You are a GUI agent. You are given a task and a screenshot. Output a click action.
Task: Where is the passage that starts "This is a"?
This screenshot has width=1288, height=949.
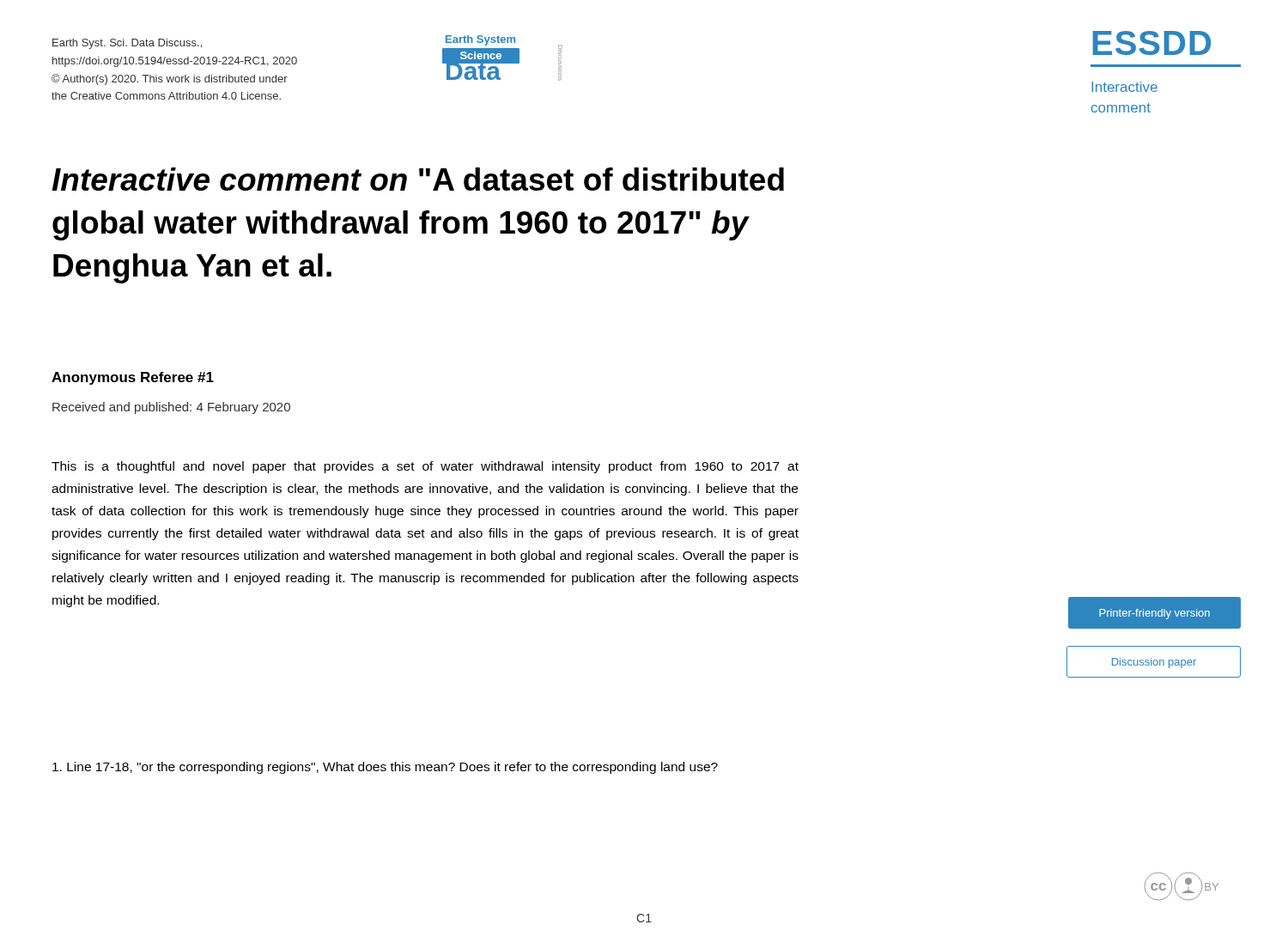tap(425, 533)
